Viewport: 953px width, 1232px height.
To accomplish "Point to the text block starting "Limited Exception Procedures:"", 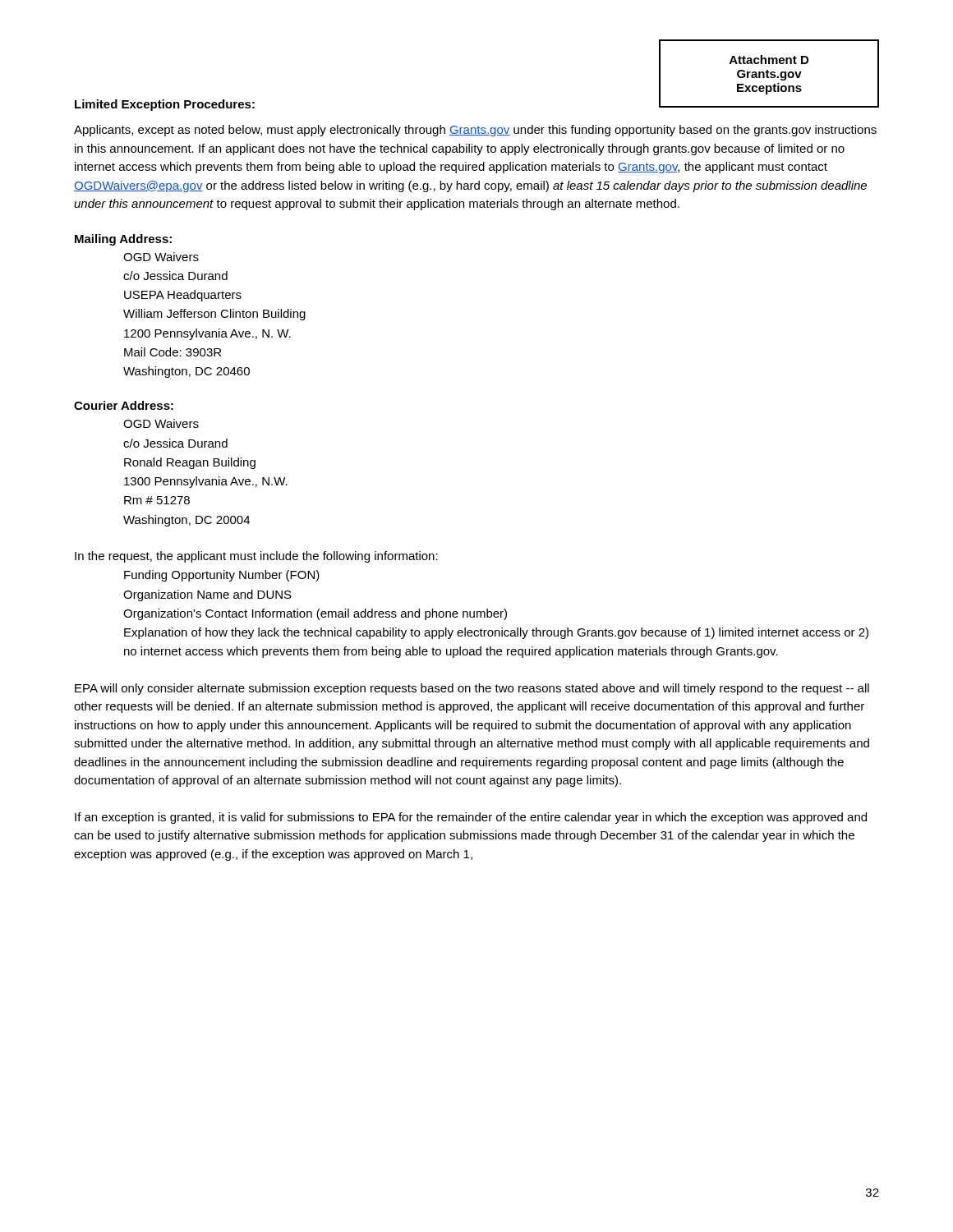I will click(165, 104).
